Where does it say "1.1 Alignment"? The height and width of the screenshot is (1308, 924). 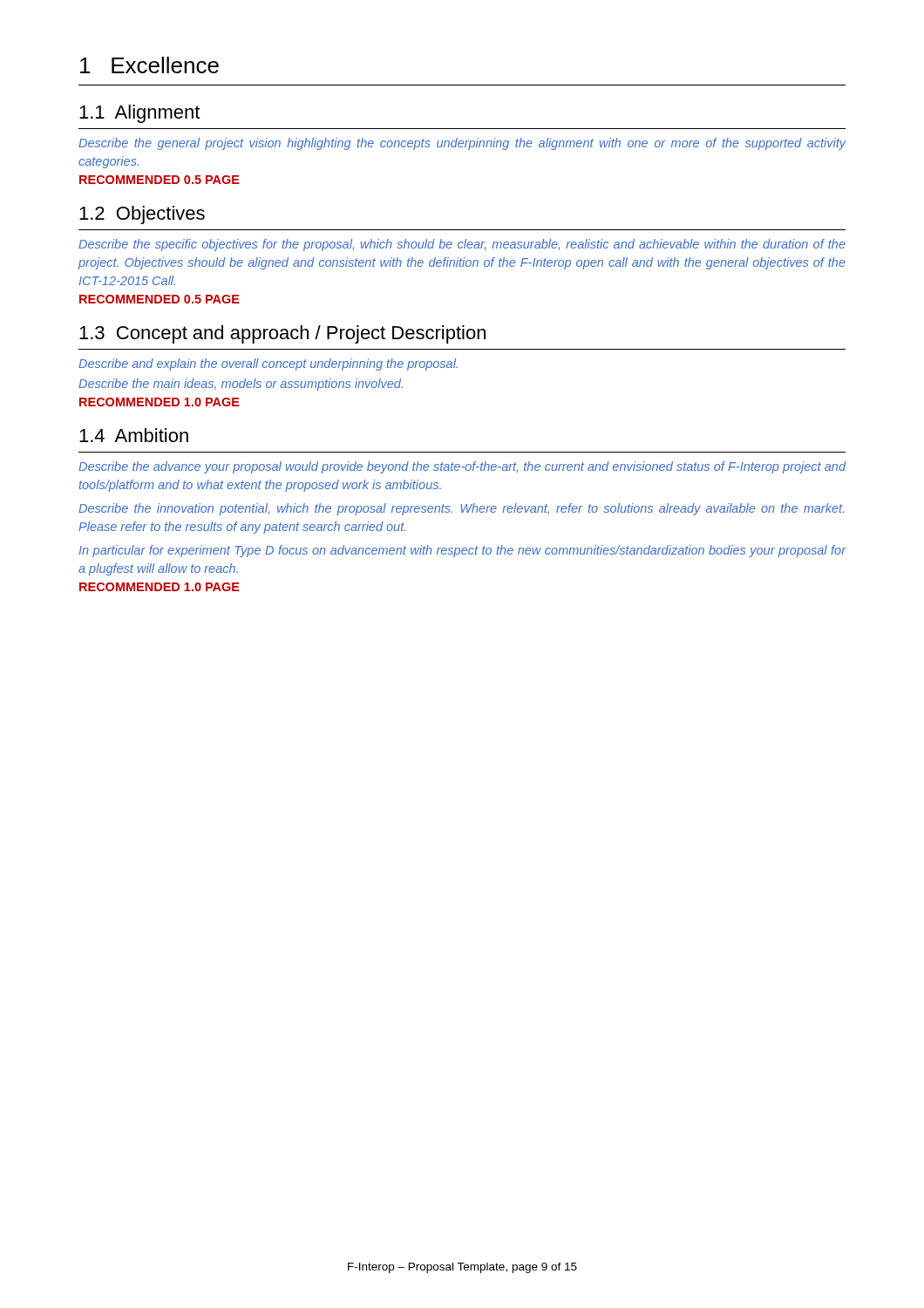click(x=139, y=114)
